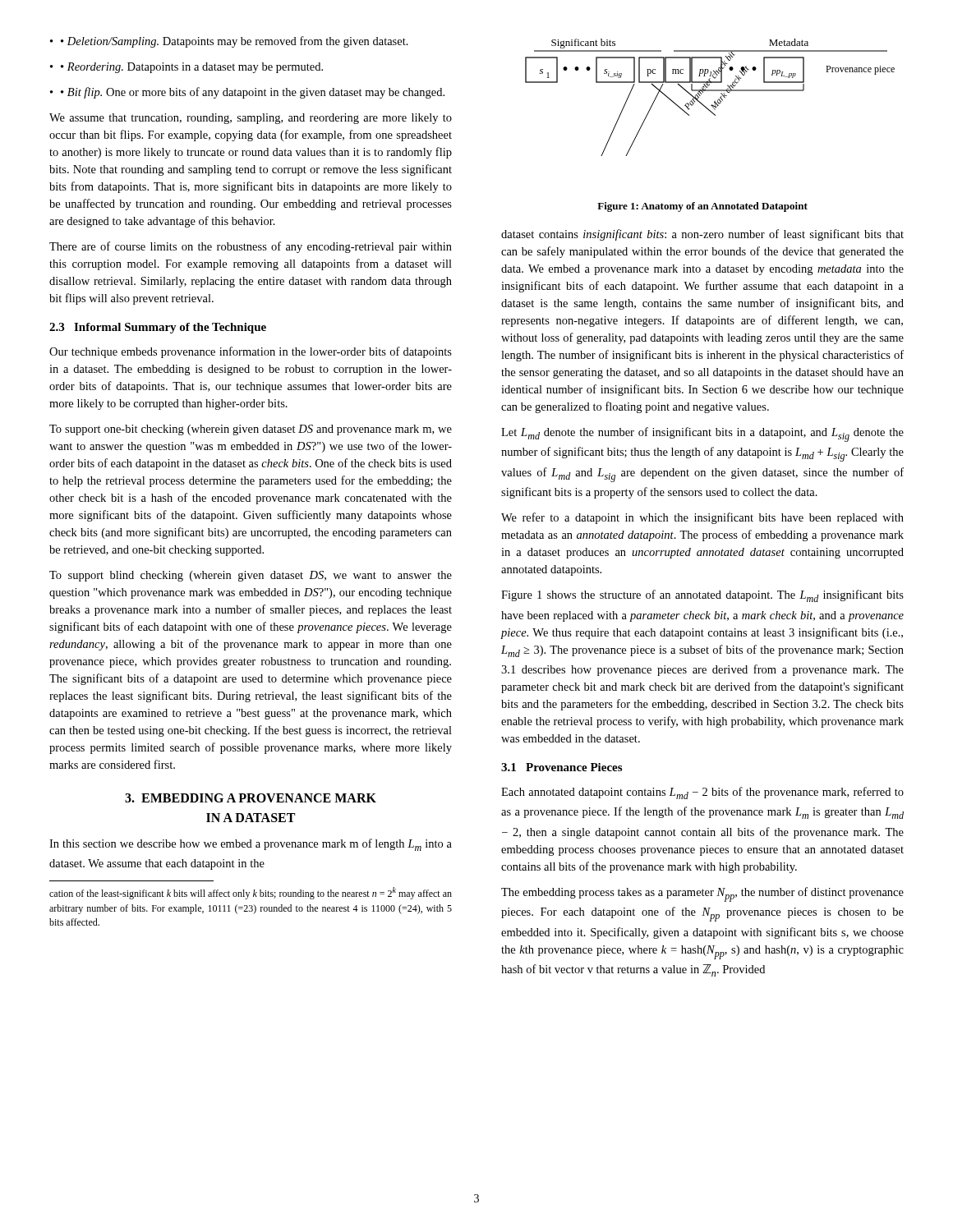953x1232 pixels.
Task: Find the schematic
Action: click(x=702, y=113)
